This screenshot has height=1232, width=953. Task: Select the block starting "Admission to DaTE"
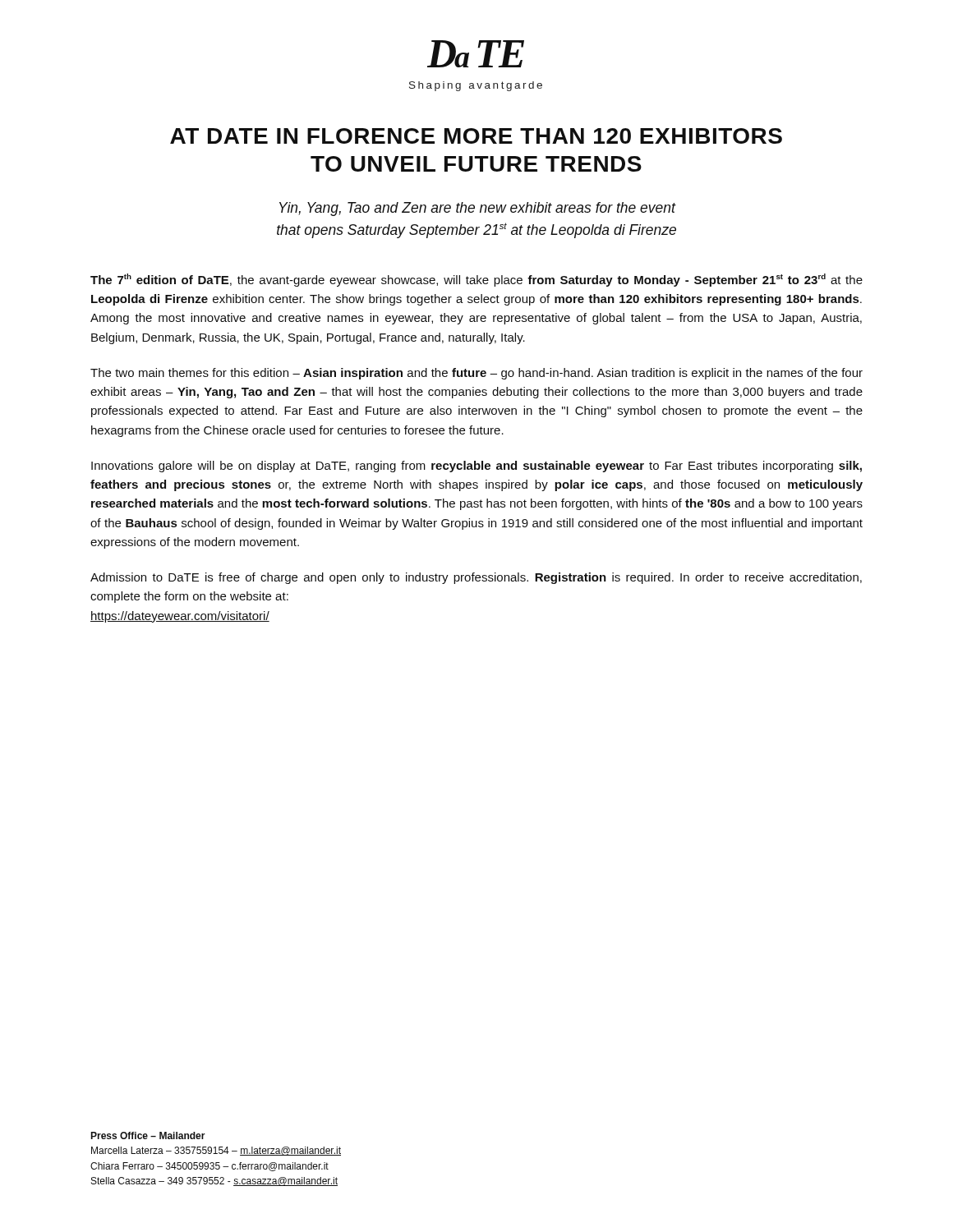(476, 578)
